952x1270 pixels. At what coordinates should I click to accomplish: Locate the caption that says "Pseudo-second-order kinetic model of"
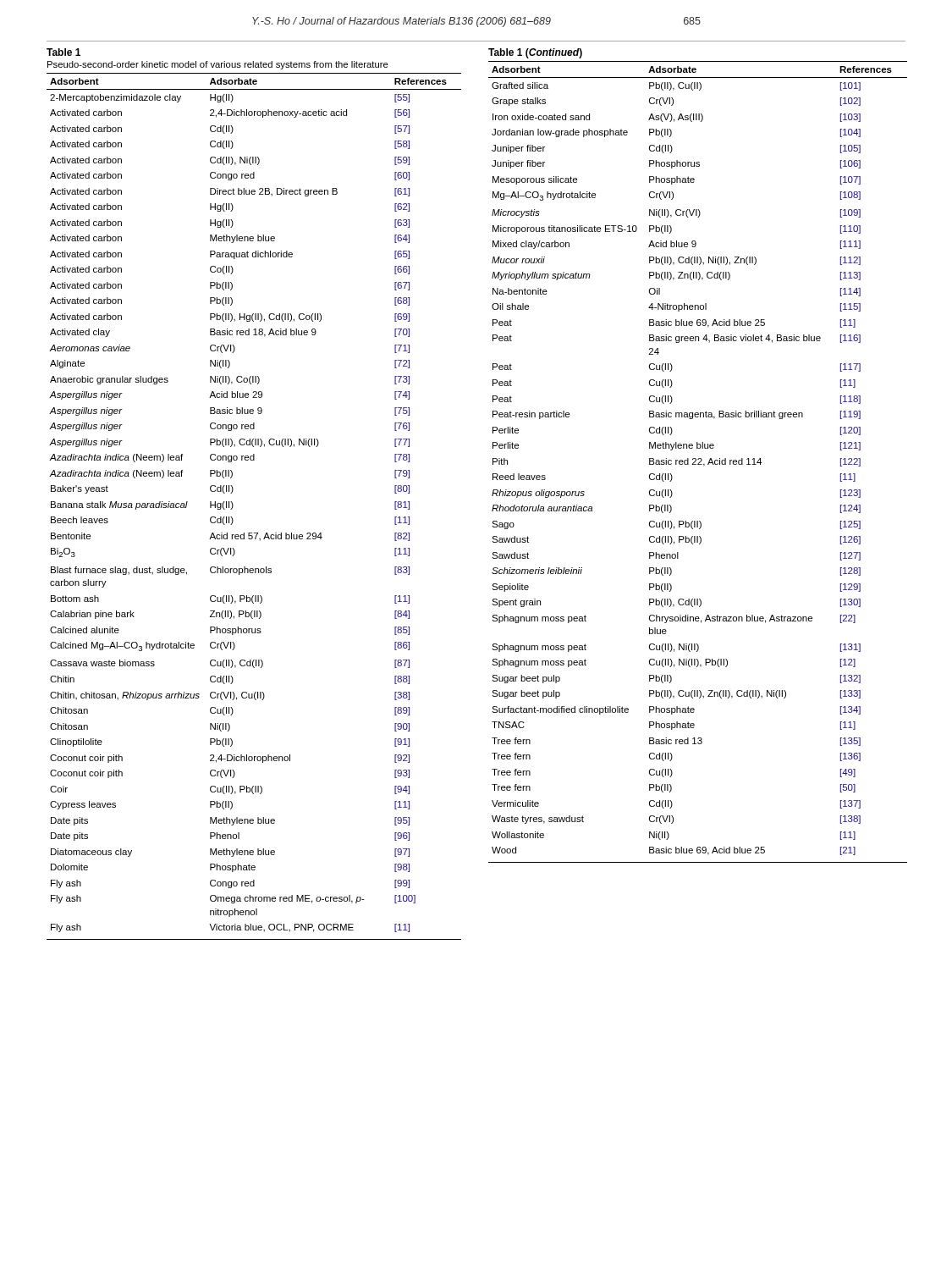click(217, 64)
